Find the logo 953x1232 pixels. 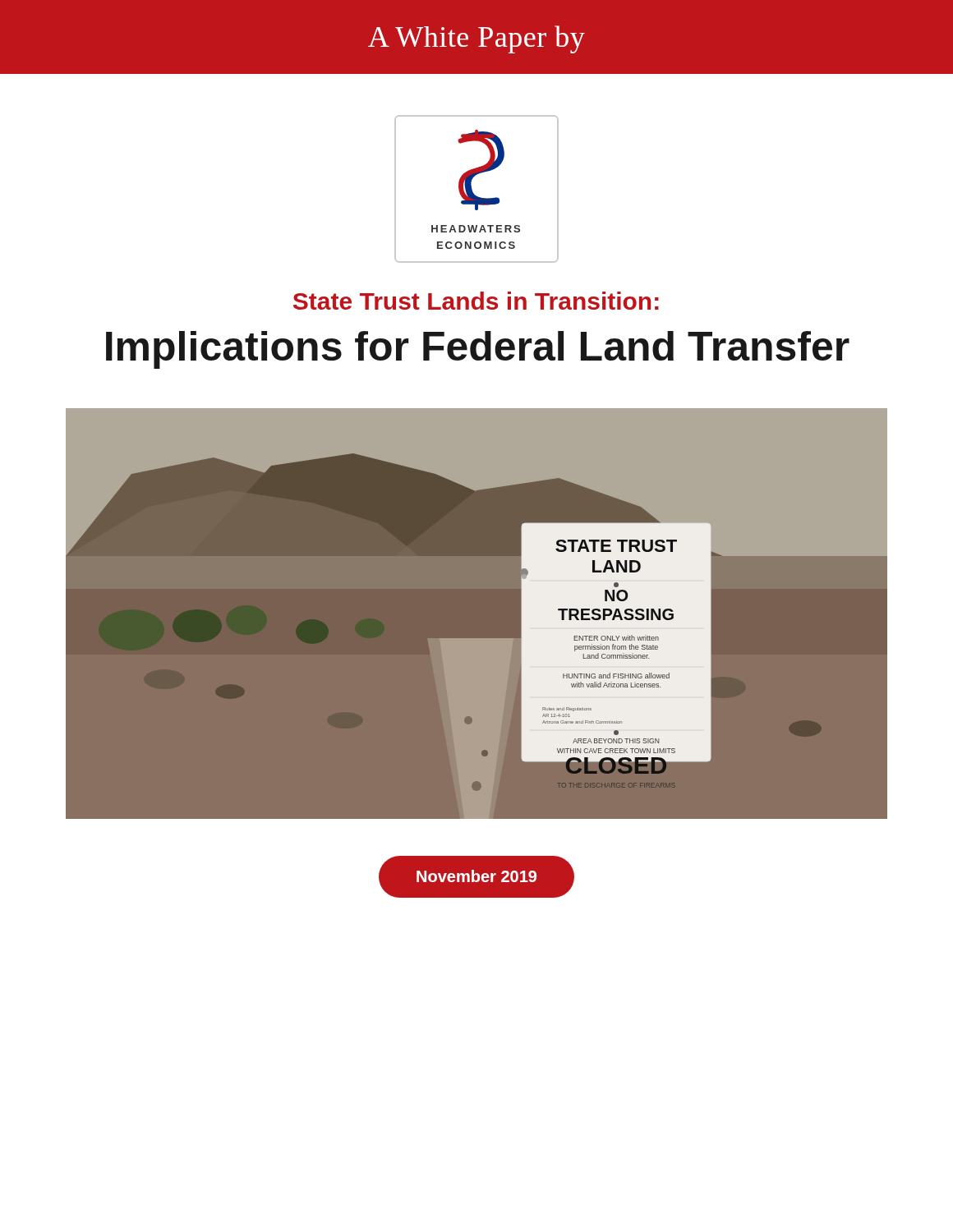[476, 189]
